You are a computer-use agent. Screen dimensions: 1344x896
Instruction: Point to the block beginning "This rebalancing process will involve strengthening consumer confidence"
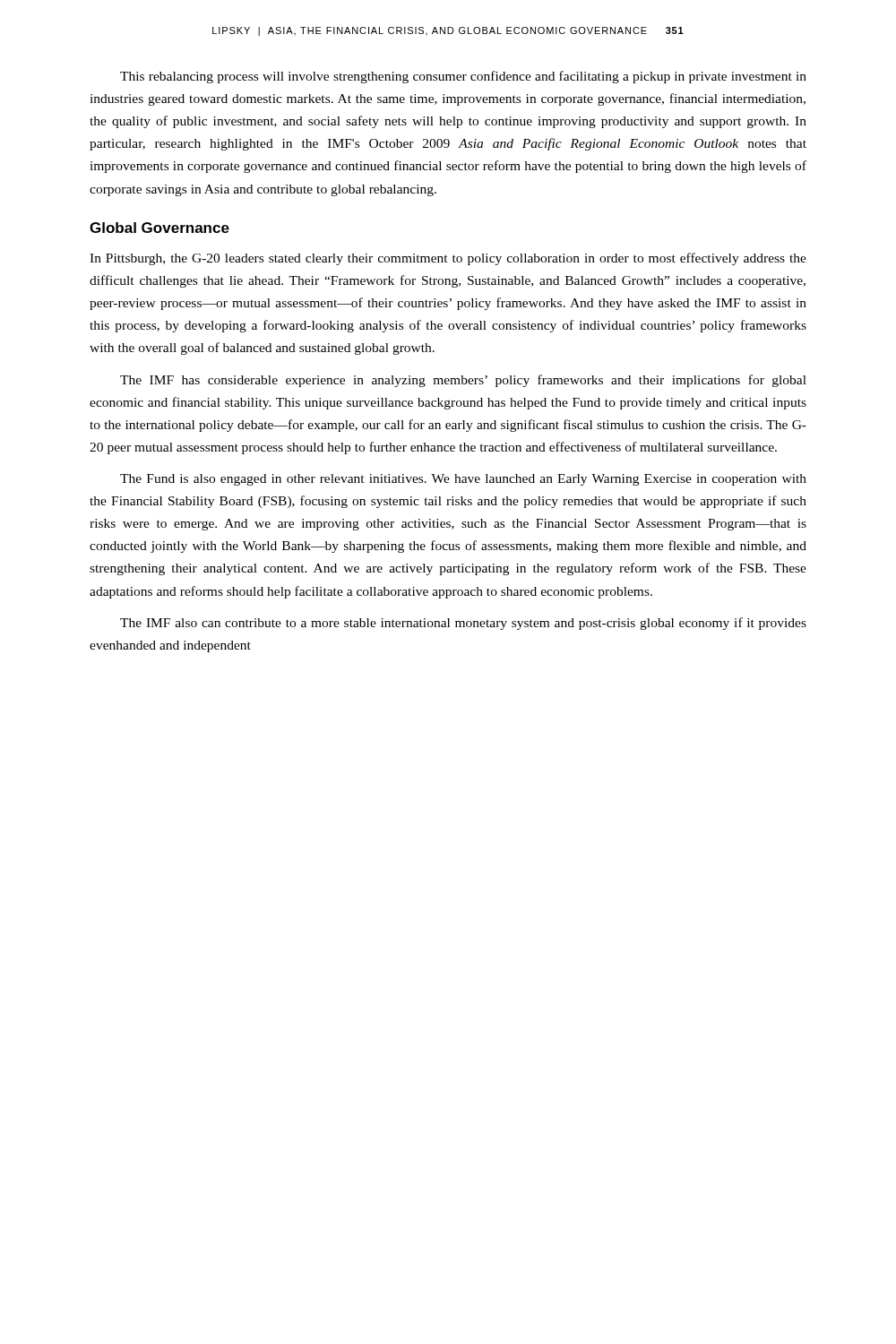coord(448,132)
